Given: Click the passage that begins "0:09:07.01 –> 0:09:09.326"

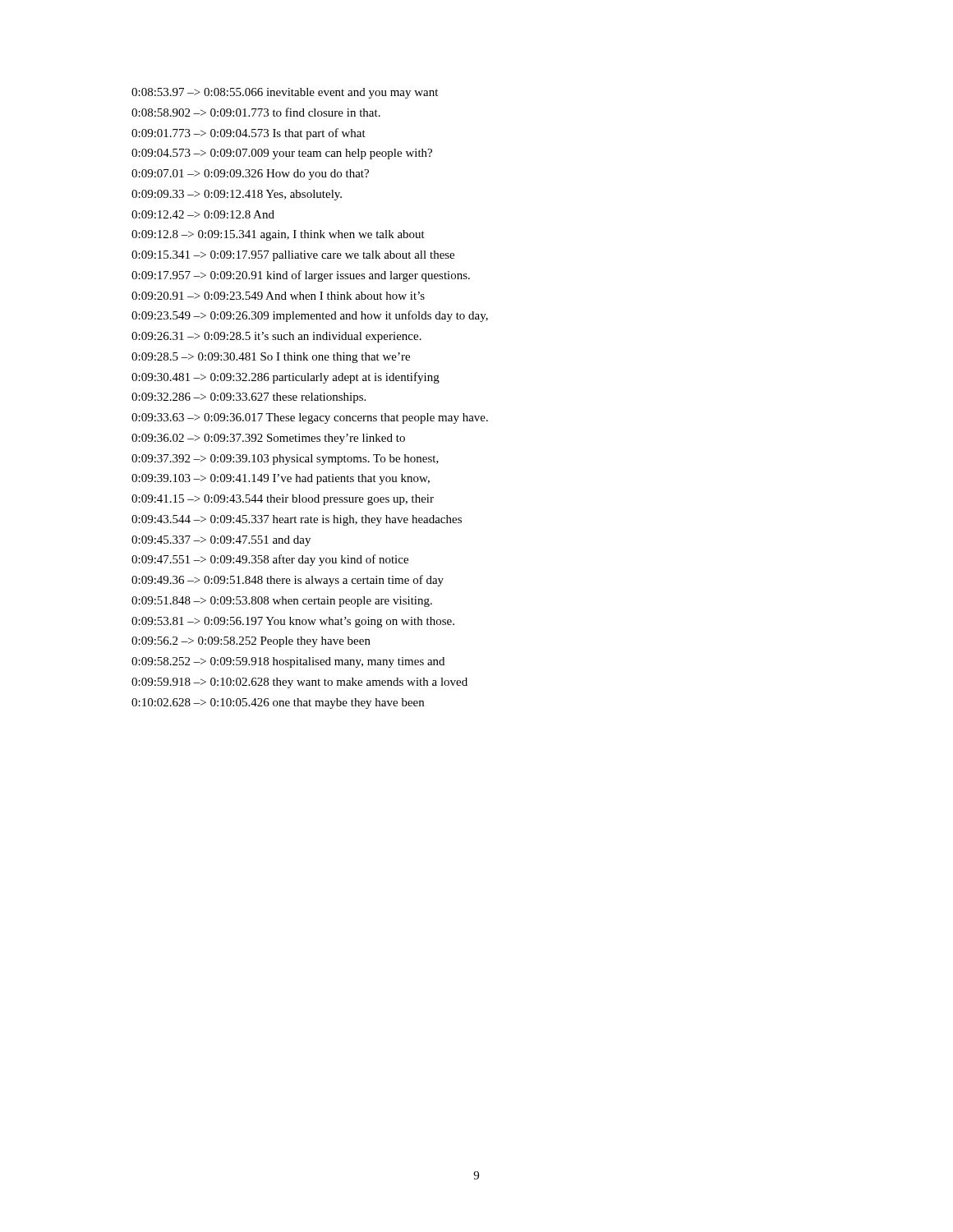Looking at the screenshot, I should click(x=250, y=173).
